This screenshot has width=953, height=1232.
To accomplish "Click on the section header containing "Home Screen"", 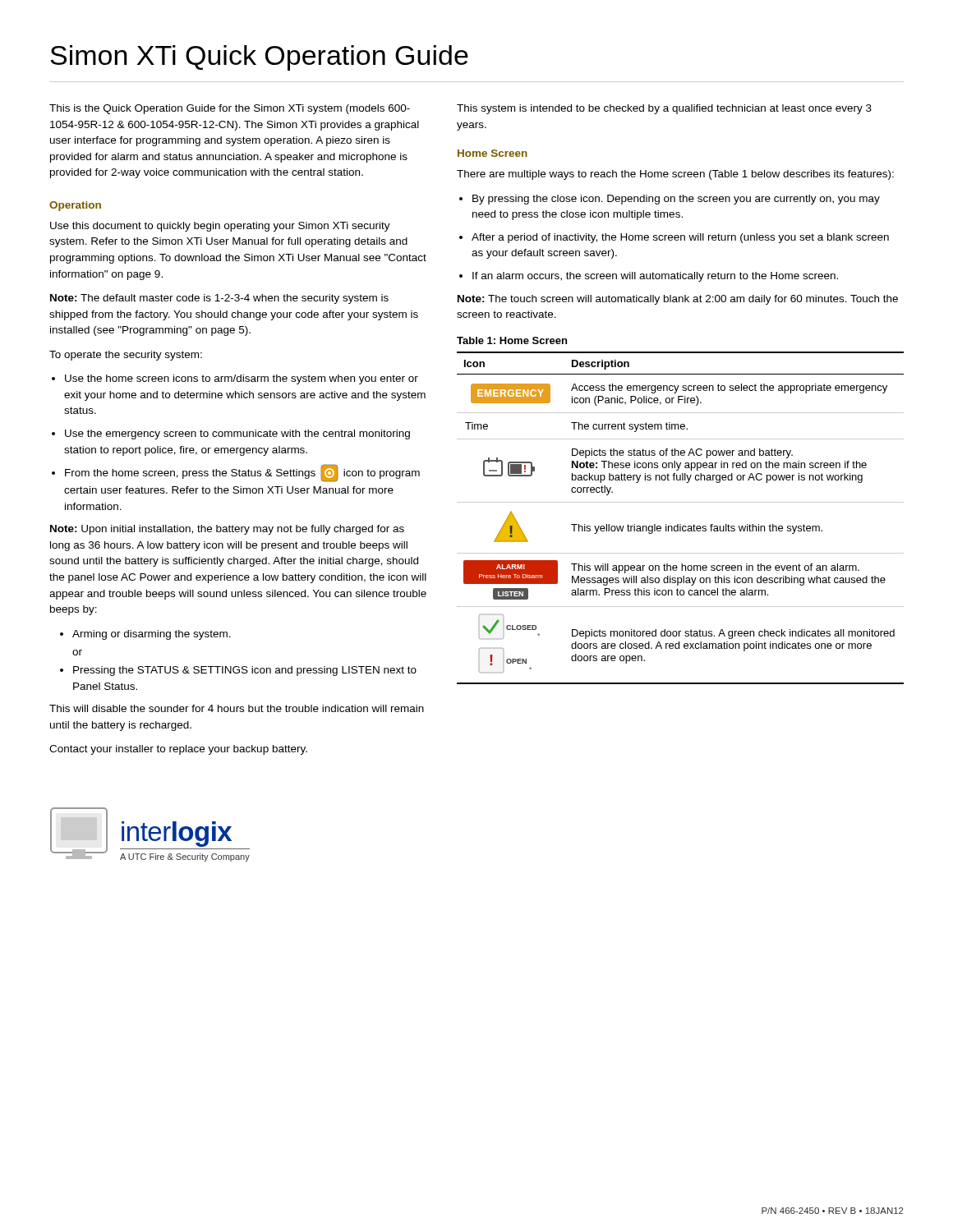I will [492, 153].
